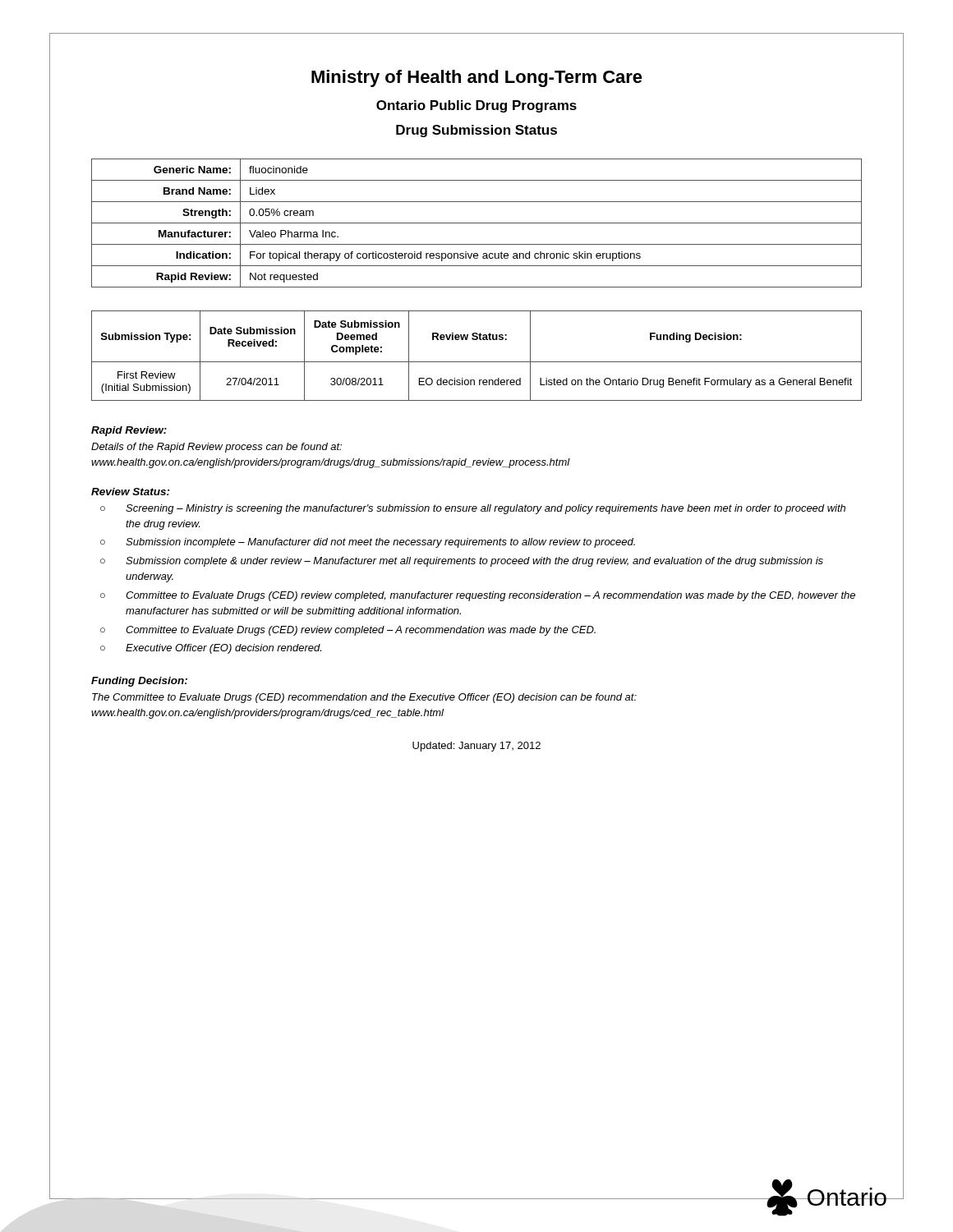This screenshot has width=953, height=1232.
Task: Point to "Review Status:"
Action: [131, 491]
